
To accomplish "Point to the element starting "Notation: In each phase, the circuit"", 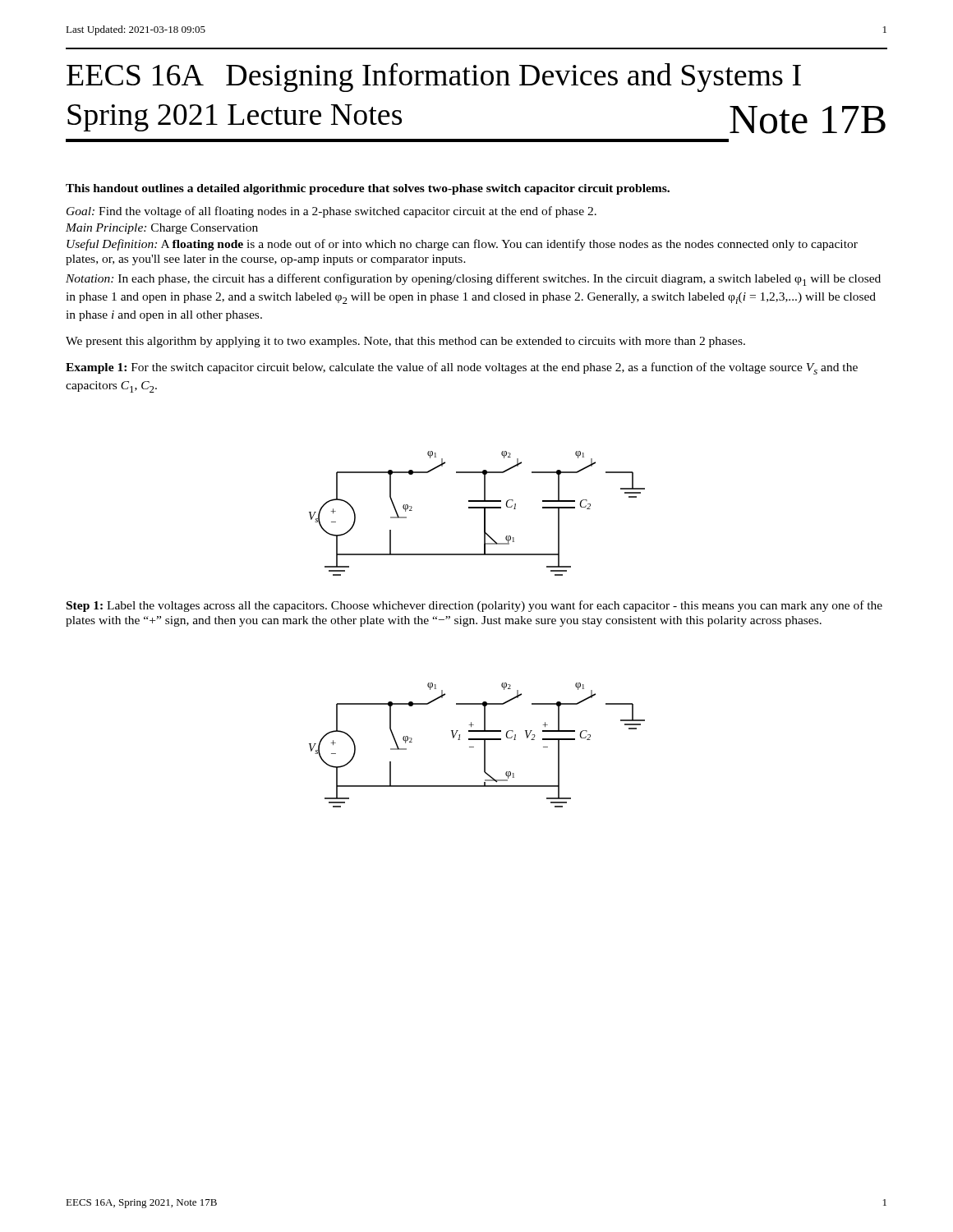I will click(473, 296).
